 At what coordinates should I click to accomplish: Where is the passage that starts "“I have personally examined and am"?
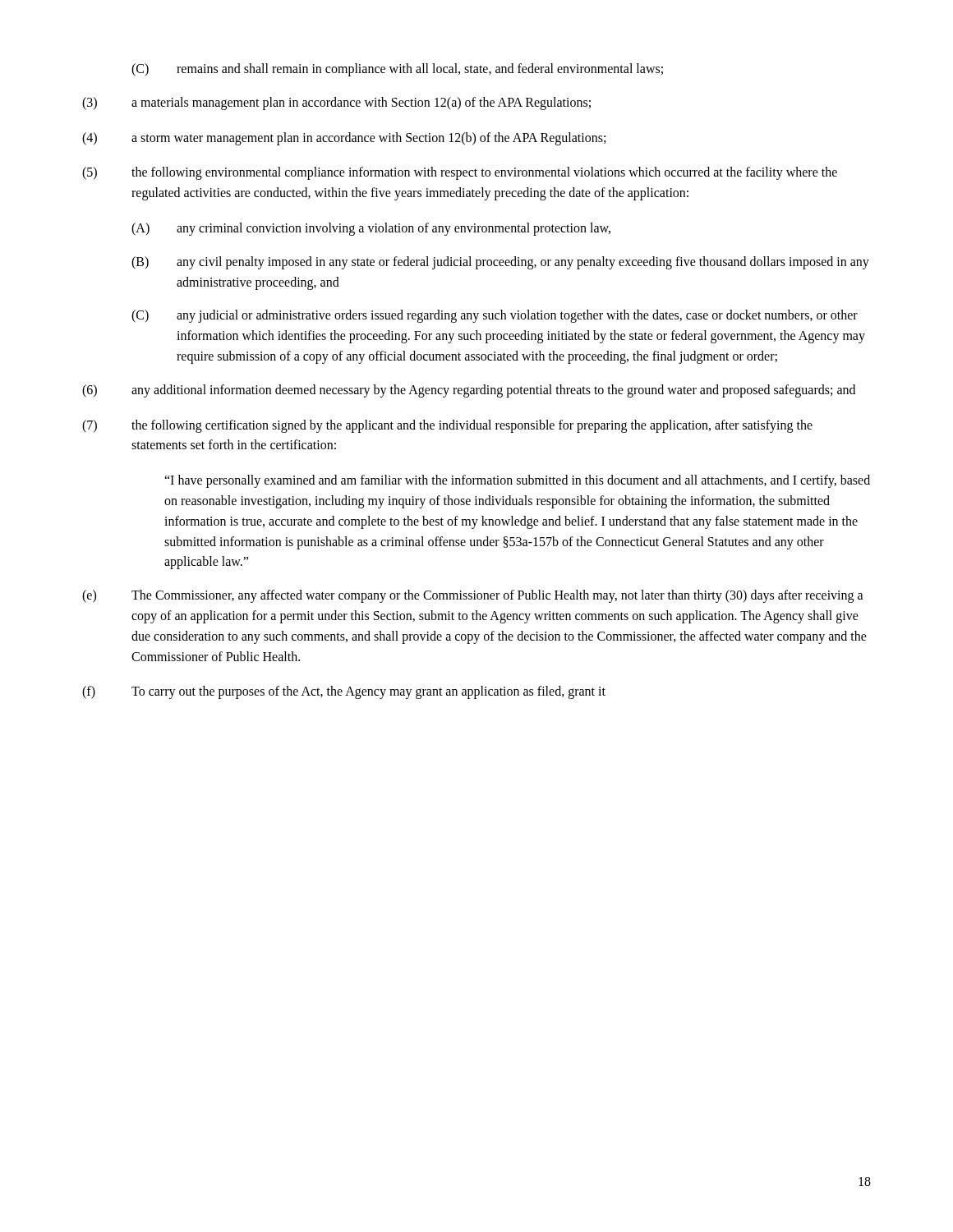click(x=517, y=521)
